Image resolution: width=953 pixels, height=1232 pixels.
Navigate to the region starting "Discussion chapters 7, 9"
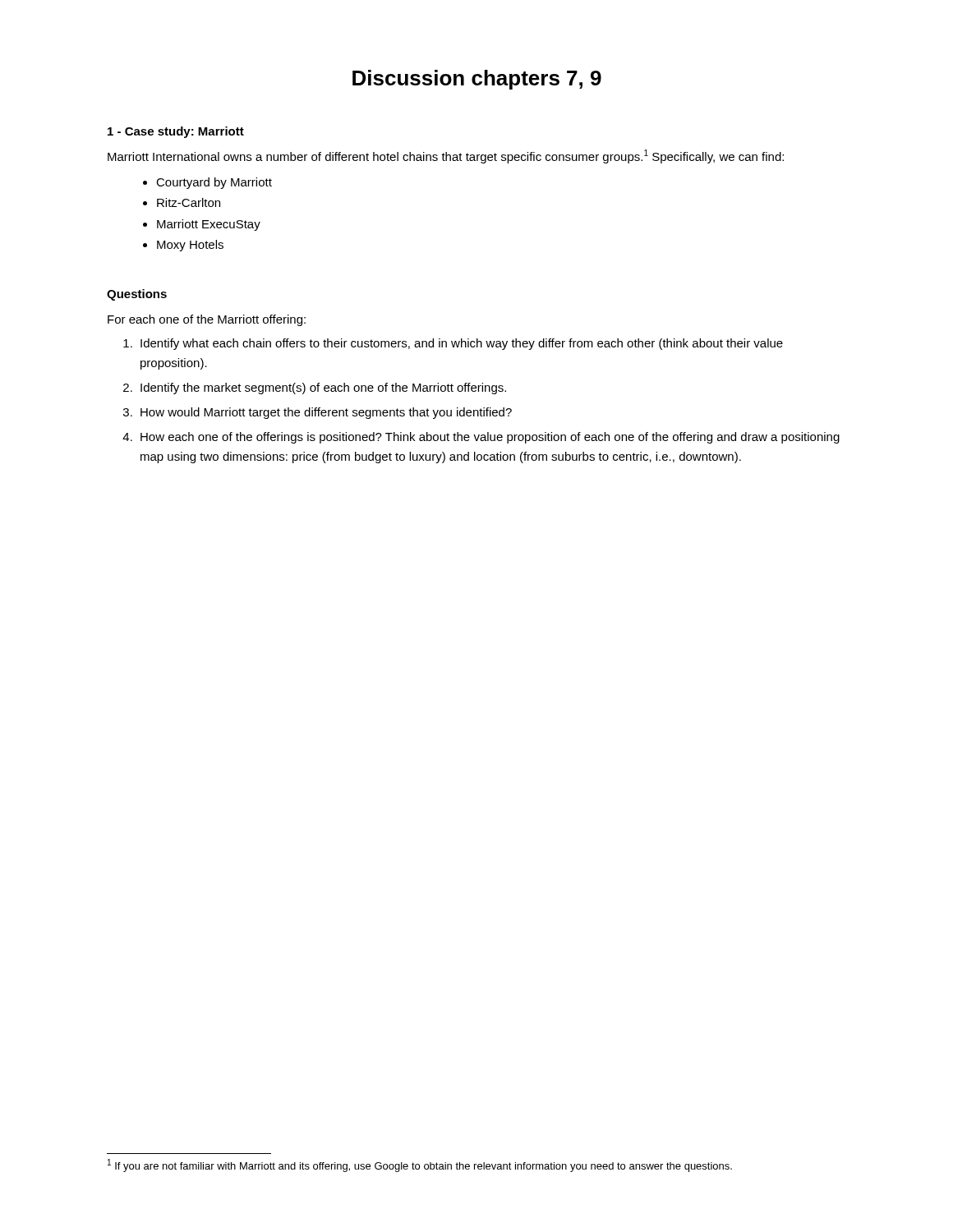(476, 78)
